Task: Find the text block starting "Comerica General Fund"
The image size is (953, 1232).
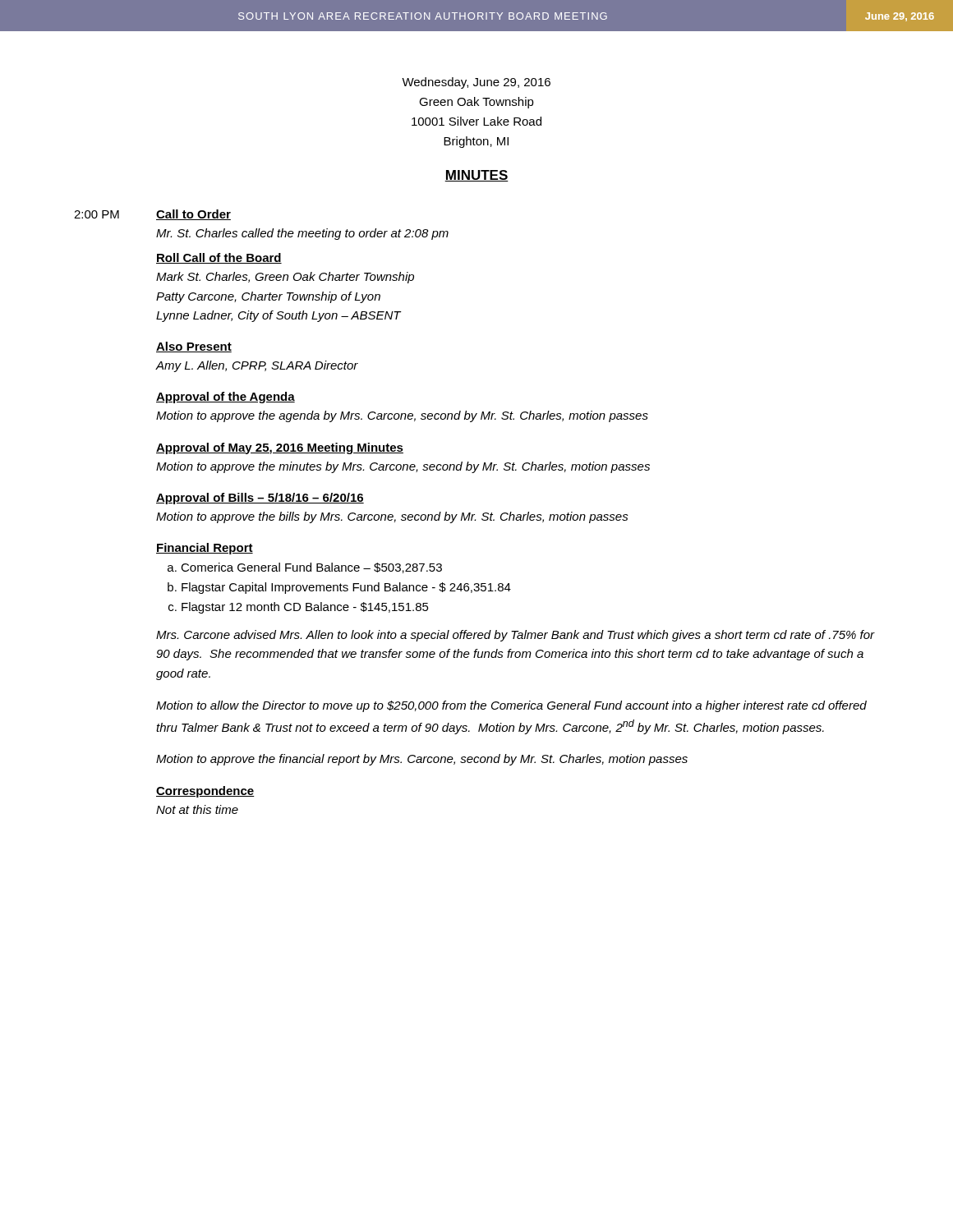Action: click(x=312, y=567)
